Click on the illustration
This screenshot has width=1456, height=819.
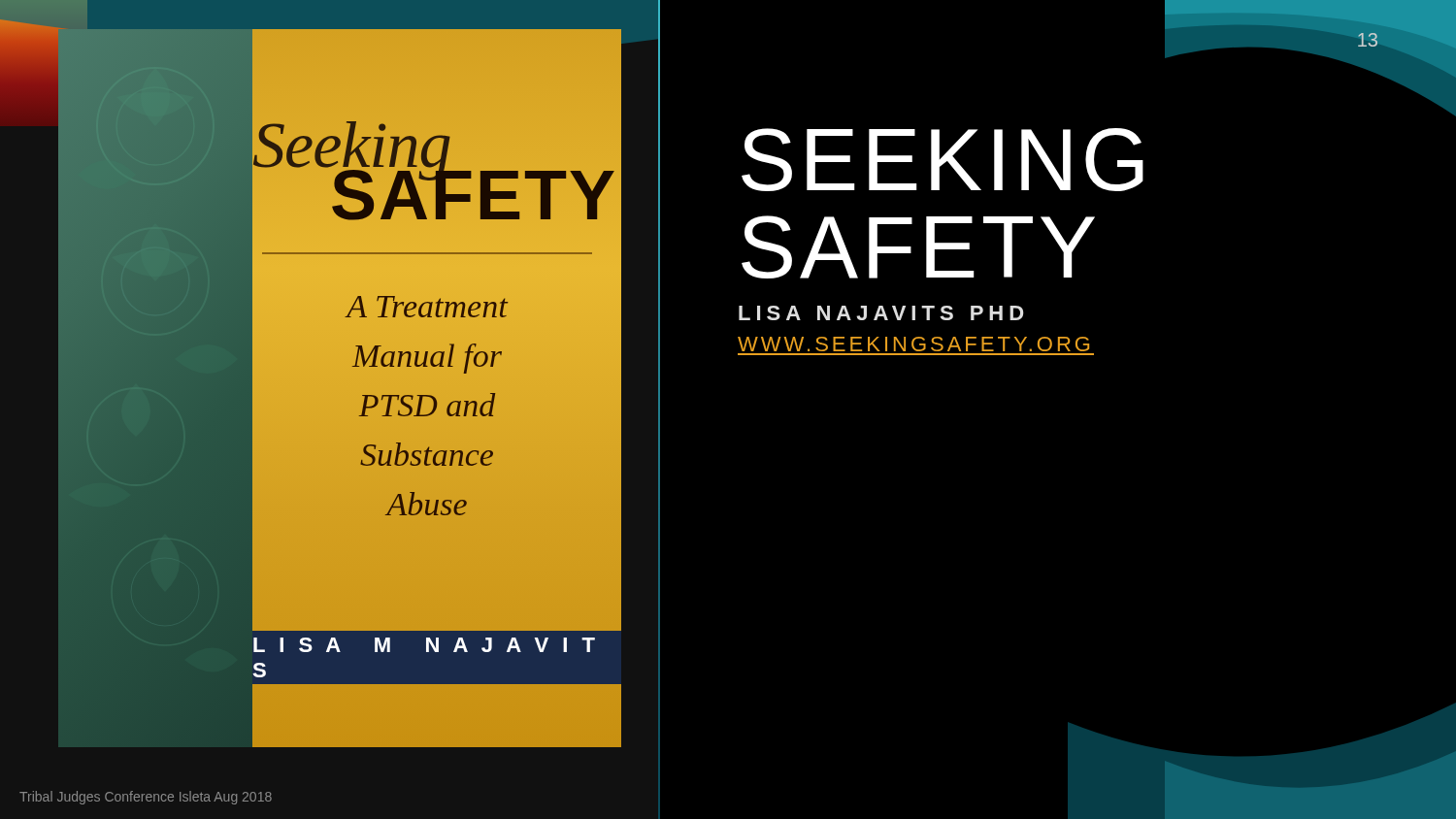click(x=340, y=388)
